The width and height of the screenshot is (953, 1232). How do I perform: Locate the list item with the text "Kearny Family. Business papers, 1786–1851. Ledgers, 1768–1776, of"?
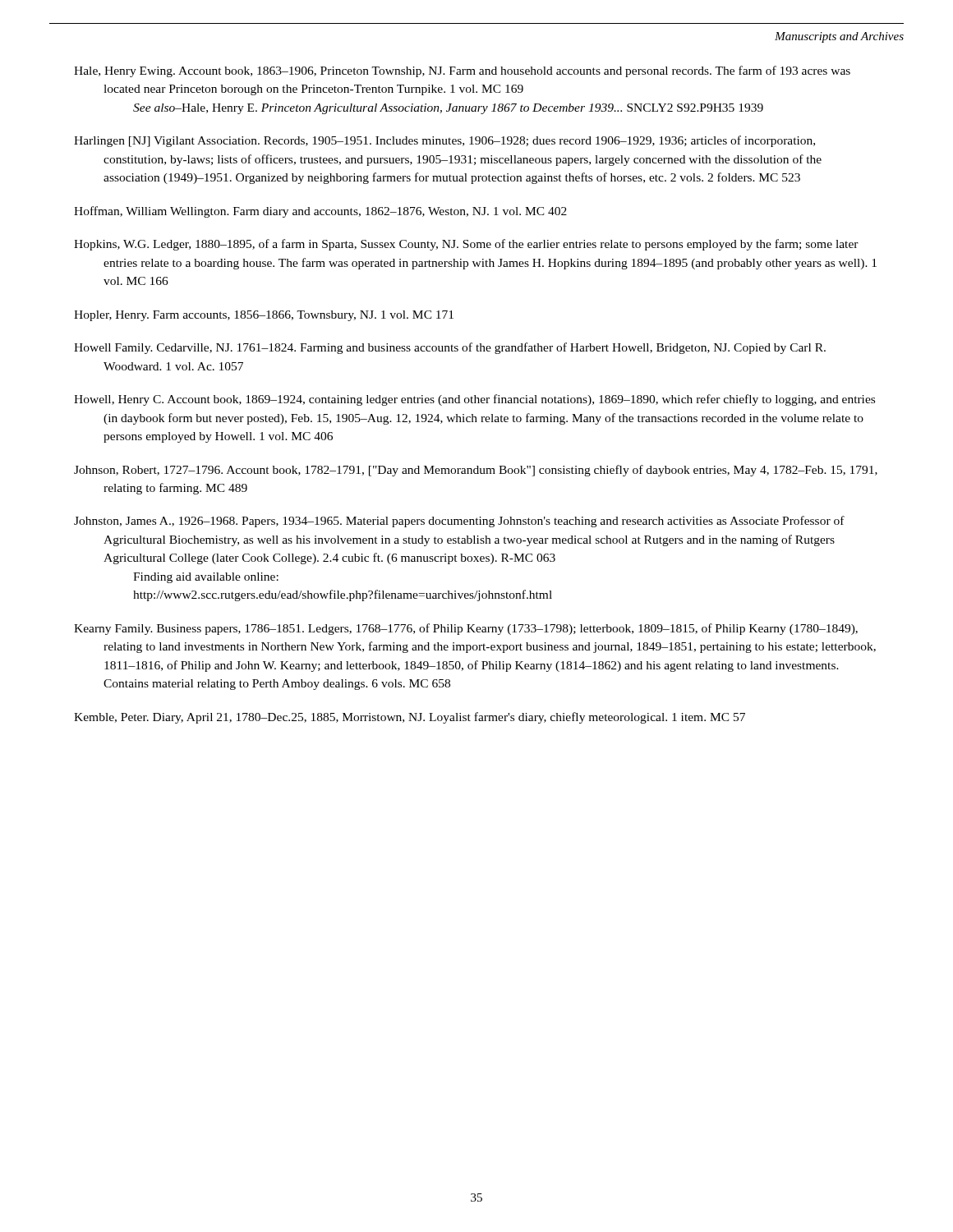click(475, 655)
